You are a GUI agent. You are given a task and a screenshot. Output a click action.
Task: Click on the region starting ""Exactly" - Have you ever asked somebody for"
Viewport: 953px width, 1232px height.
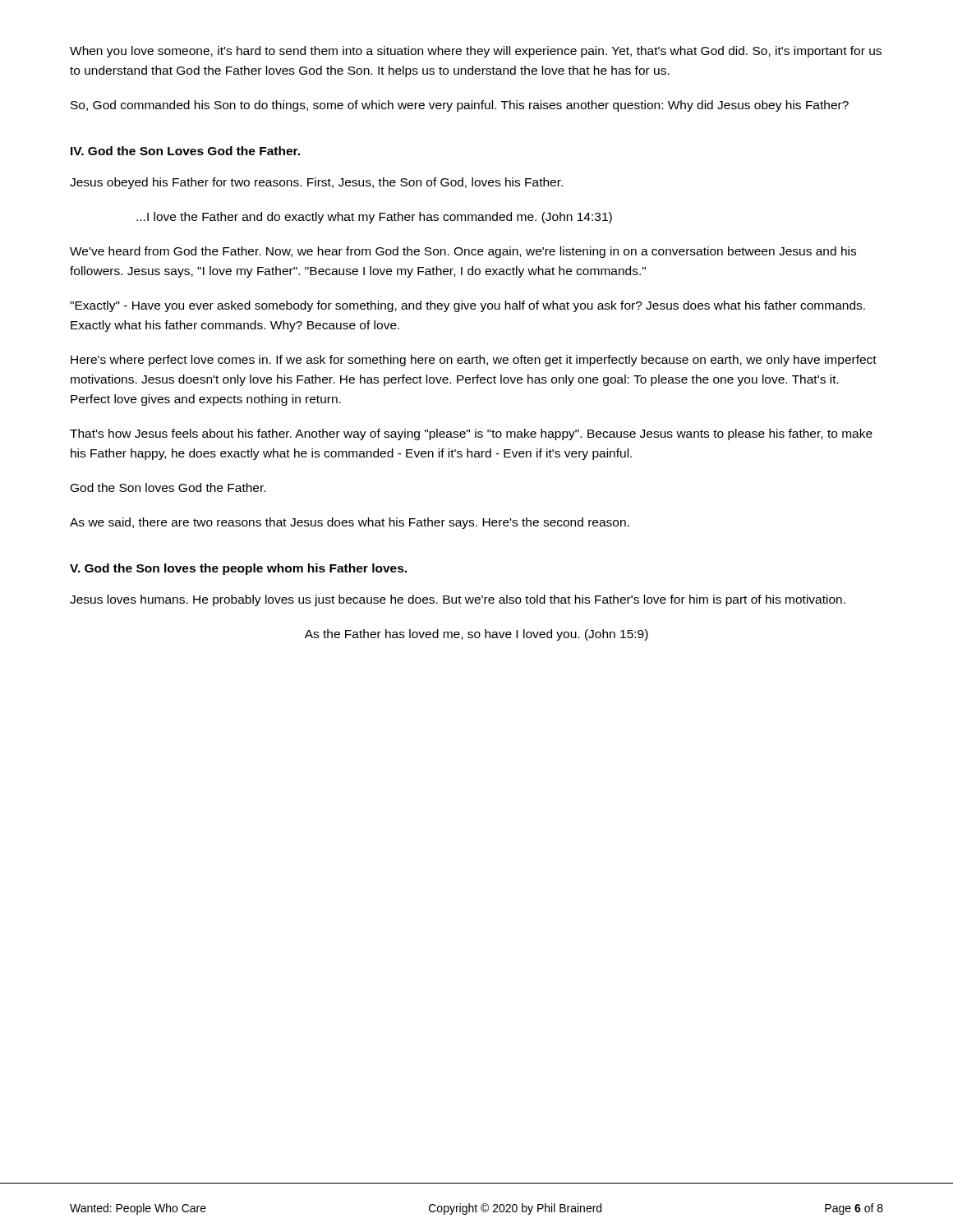(468, 315)
